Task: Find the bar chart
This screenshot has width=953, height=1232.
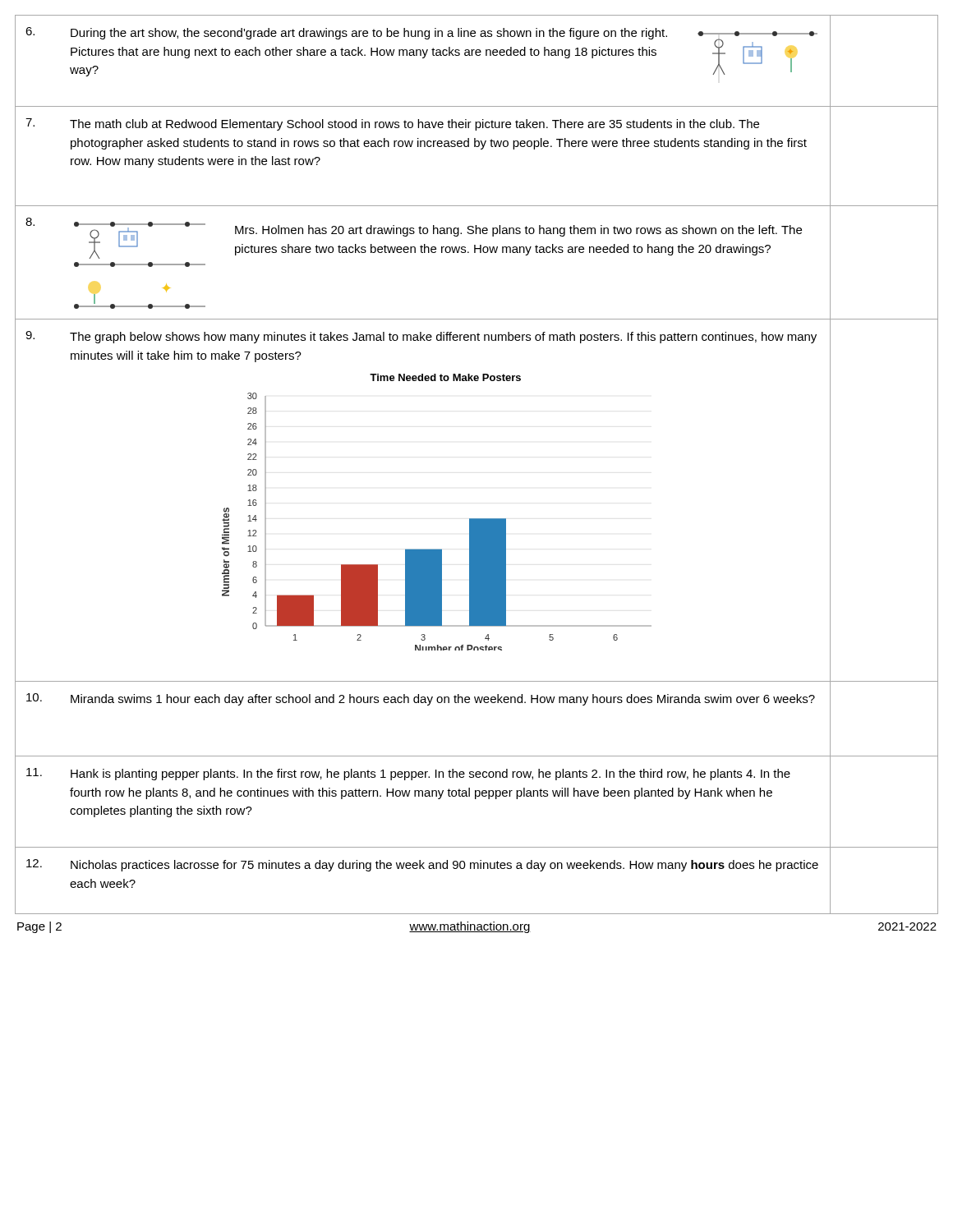Action: 446,510
